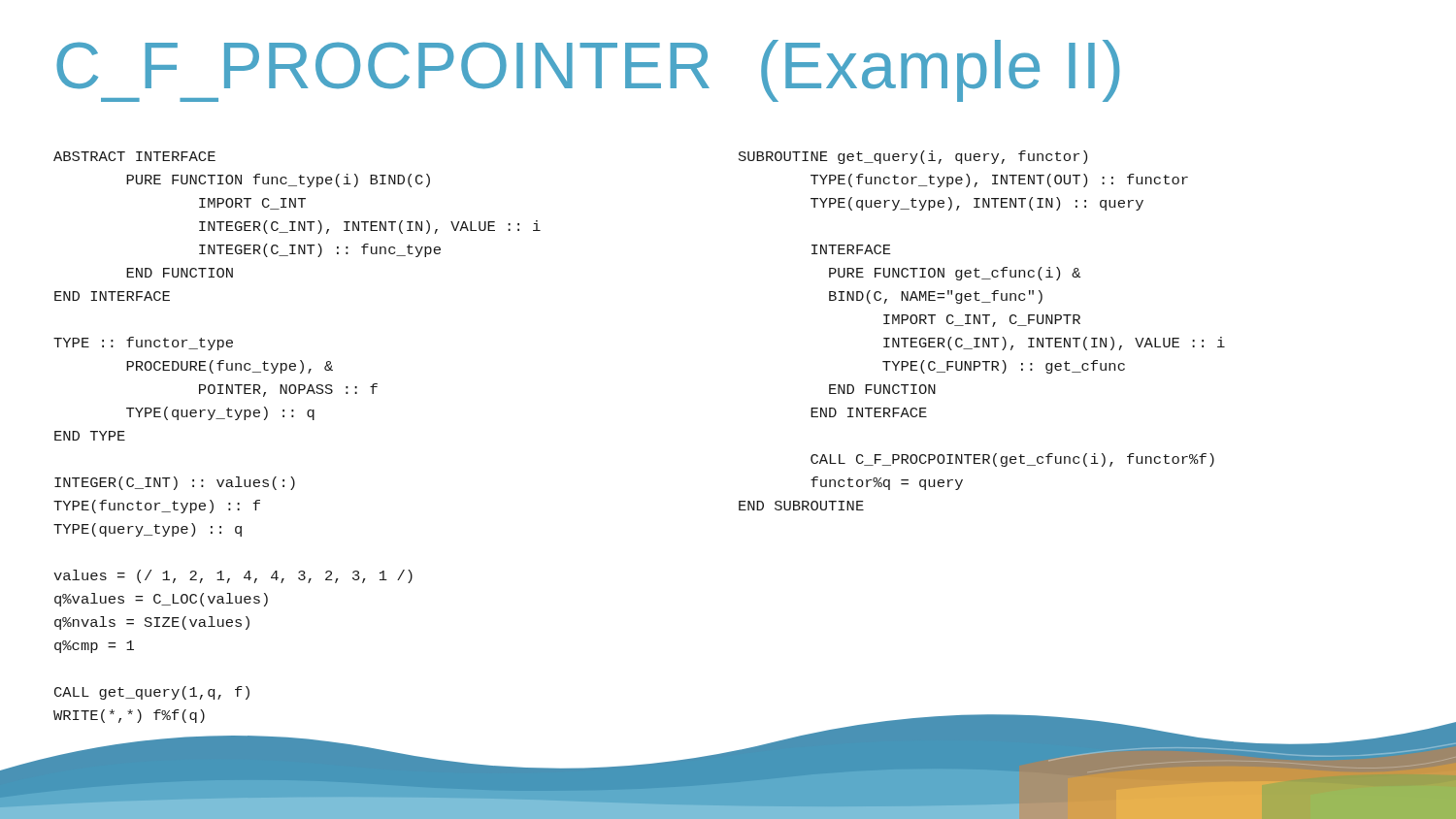Click the illustration
Screen dimensions: 819x1456
(x=728, y=756)
